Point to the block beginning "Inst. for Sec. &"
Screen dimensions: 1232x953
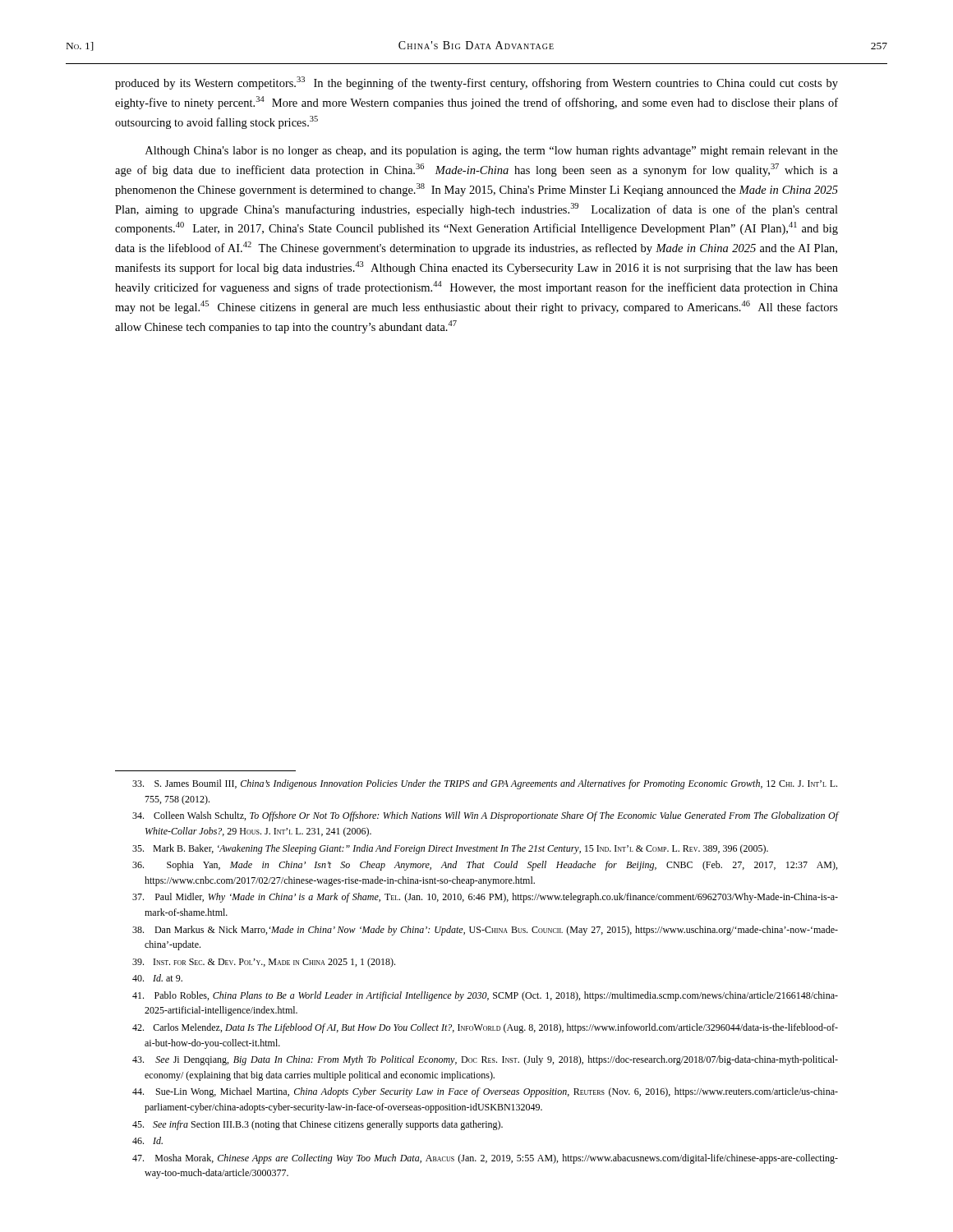click(x=255, y=962)
